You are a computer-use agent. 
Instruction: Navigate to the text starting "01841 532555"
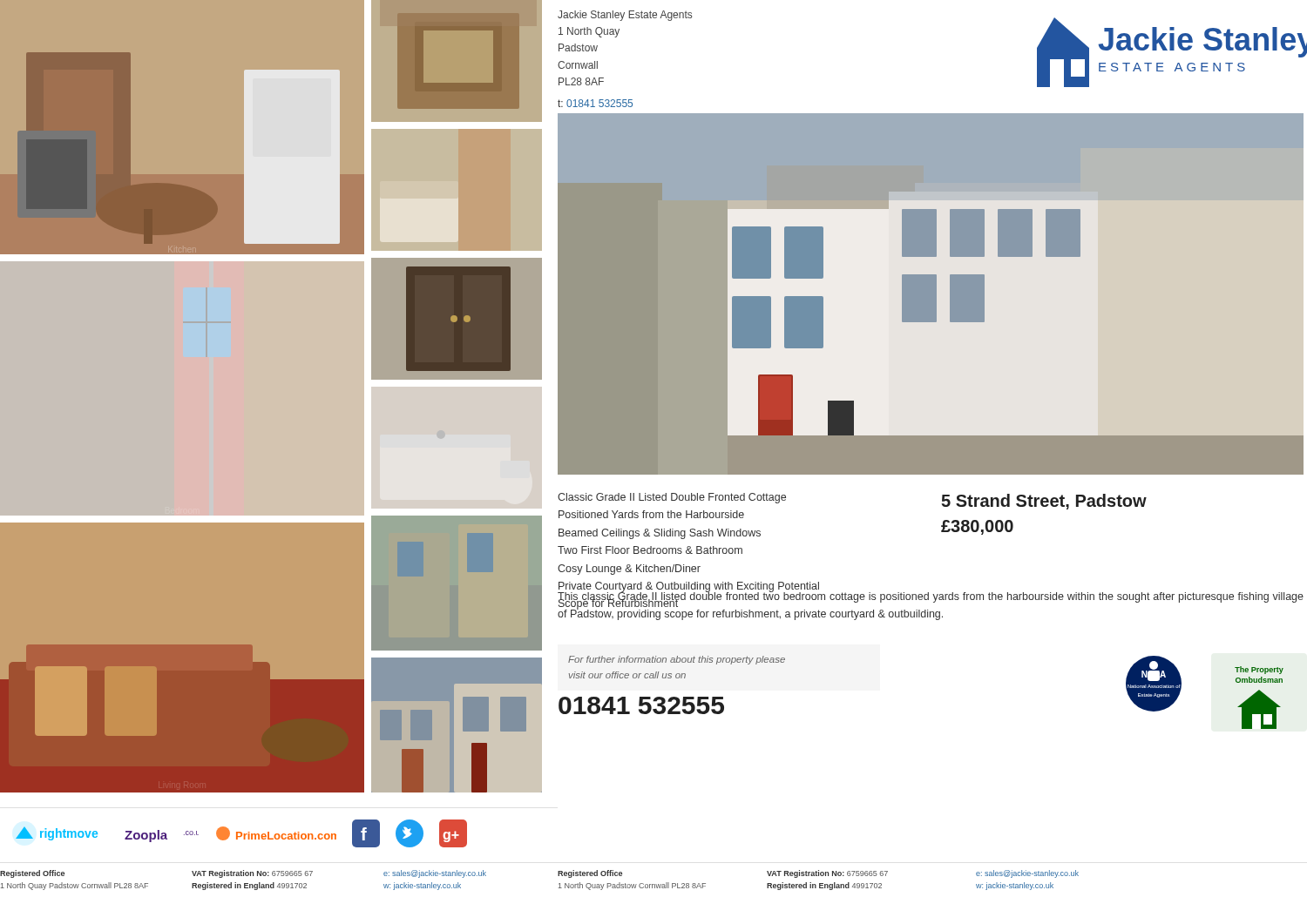[x=641, y=705]
